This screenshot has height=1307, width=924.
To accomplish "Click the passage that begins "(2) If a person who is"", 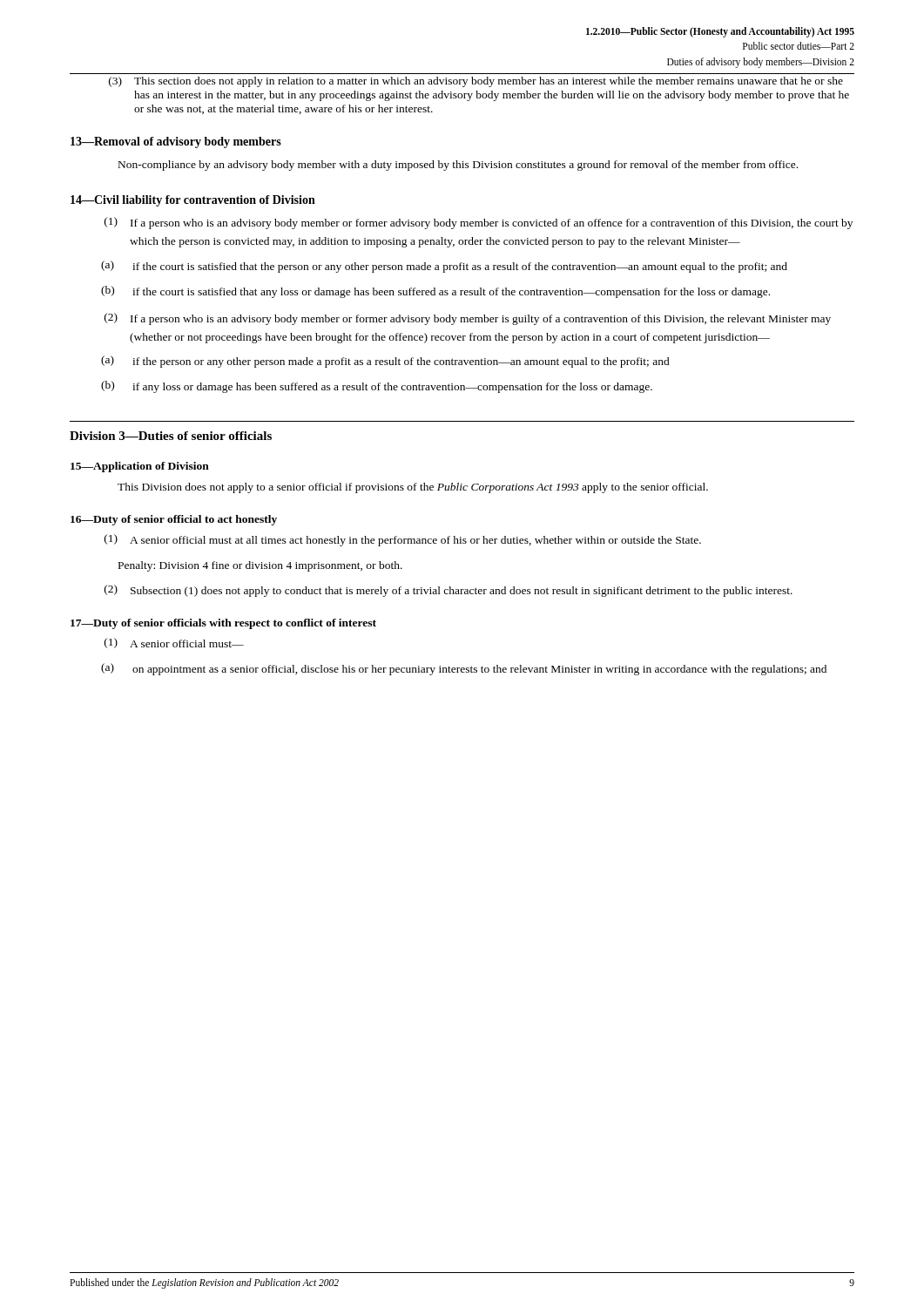I will pyautogui.click(x=462, y=328).
